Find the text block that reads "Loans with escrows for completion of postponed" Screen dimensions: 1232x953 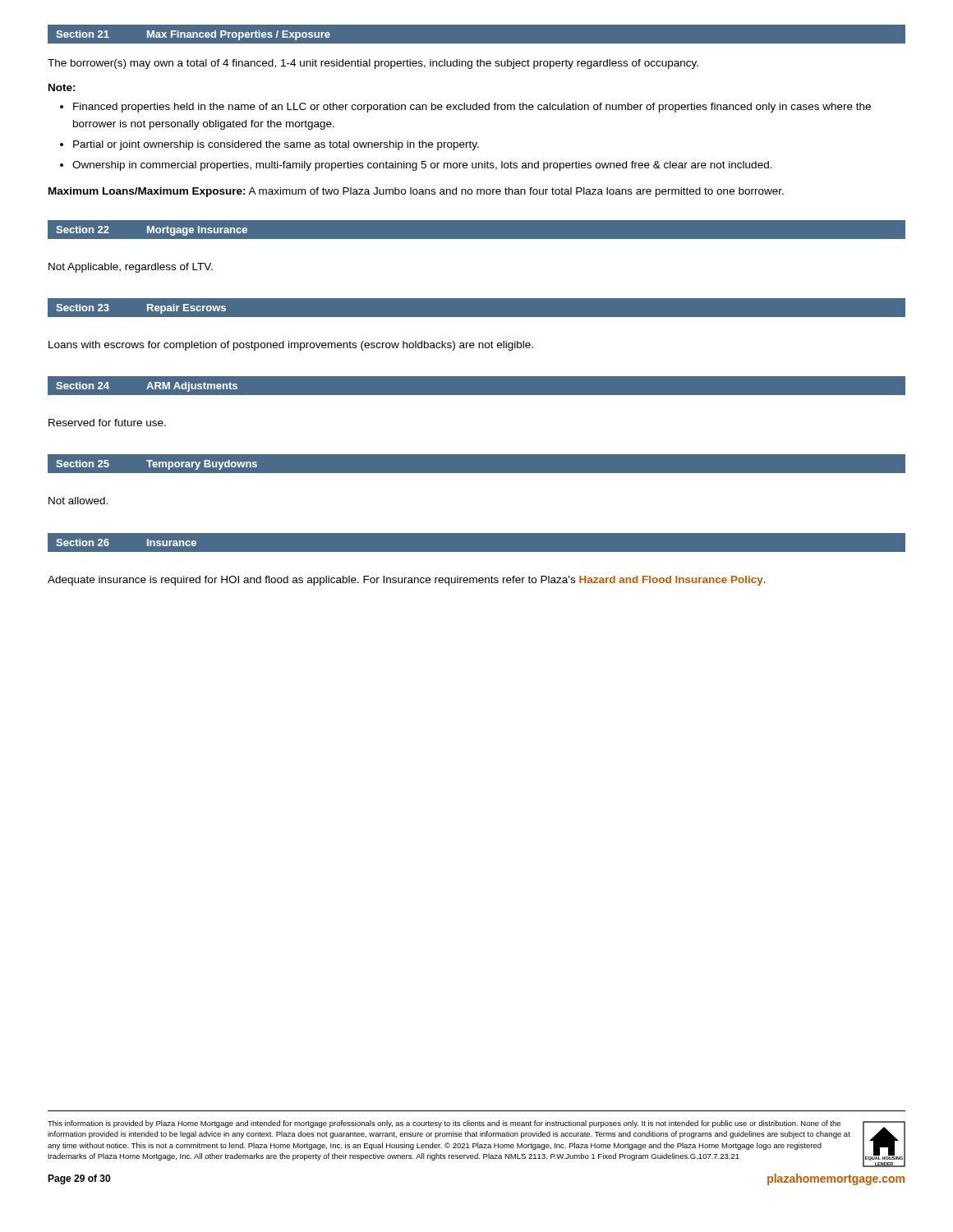(x=291, y=344)
